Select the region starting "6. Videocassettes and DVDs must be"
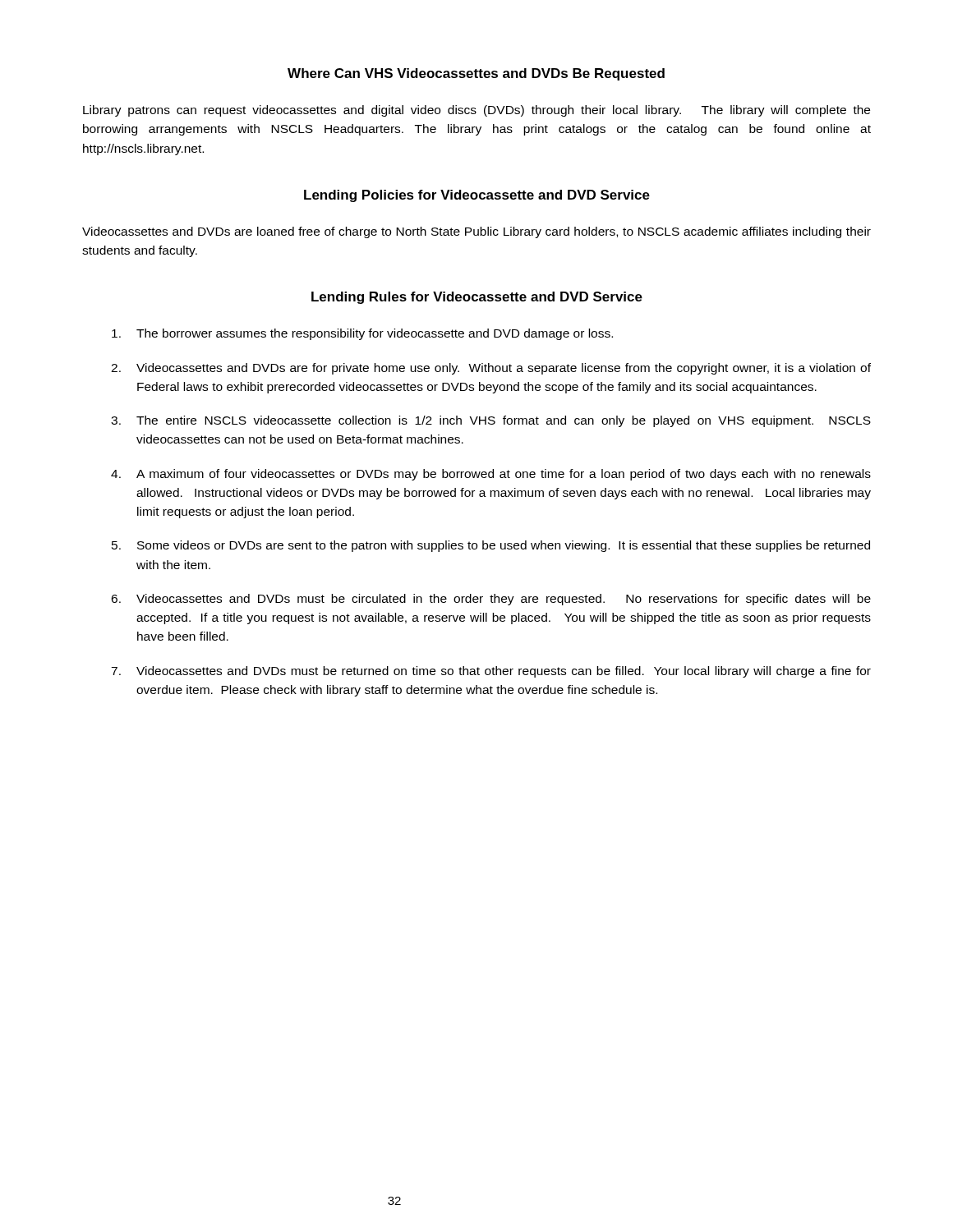Image resolution: width=953 pixels, height=1232 pixels. tap(476, 617)
